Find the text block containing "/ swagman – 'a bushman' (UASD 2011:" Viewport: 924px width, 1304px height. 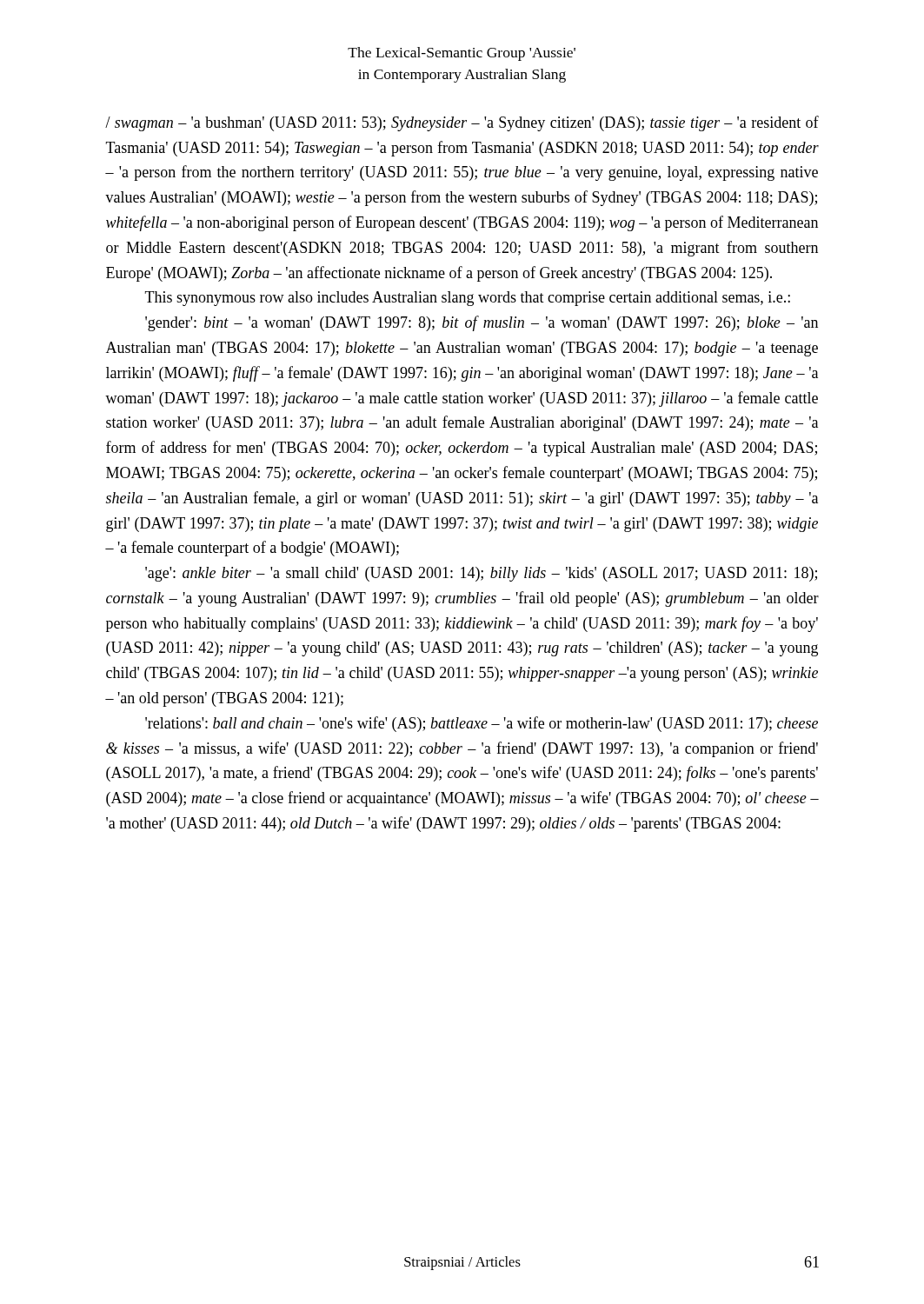click(462, 198)
